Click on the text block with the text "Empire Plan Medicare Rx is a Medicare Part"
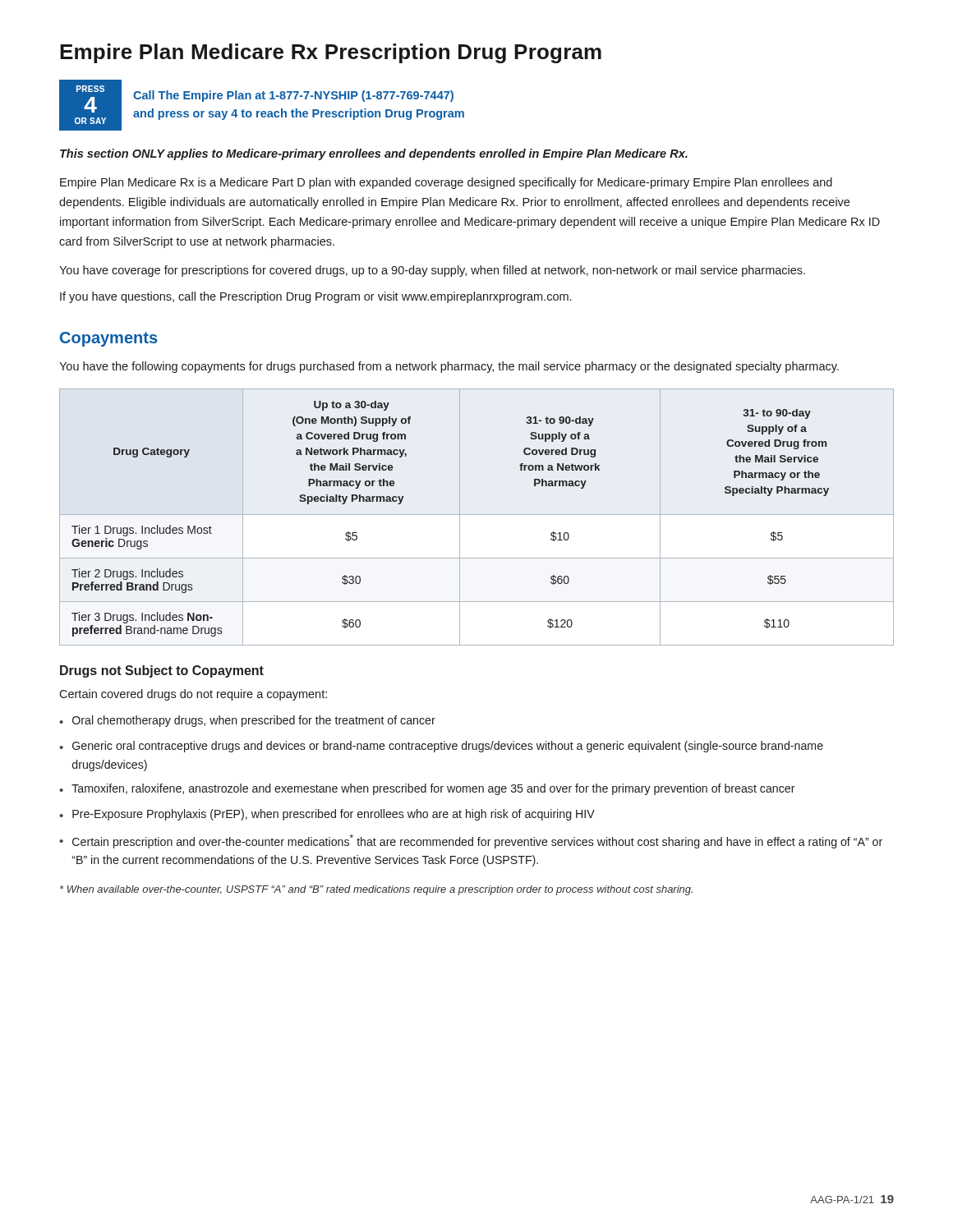Viewport: 953px width, 1232px height. point(470,212)
